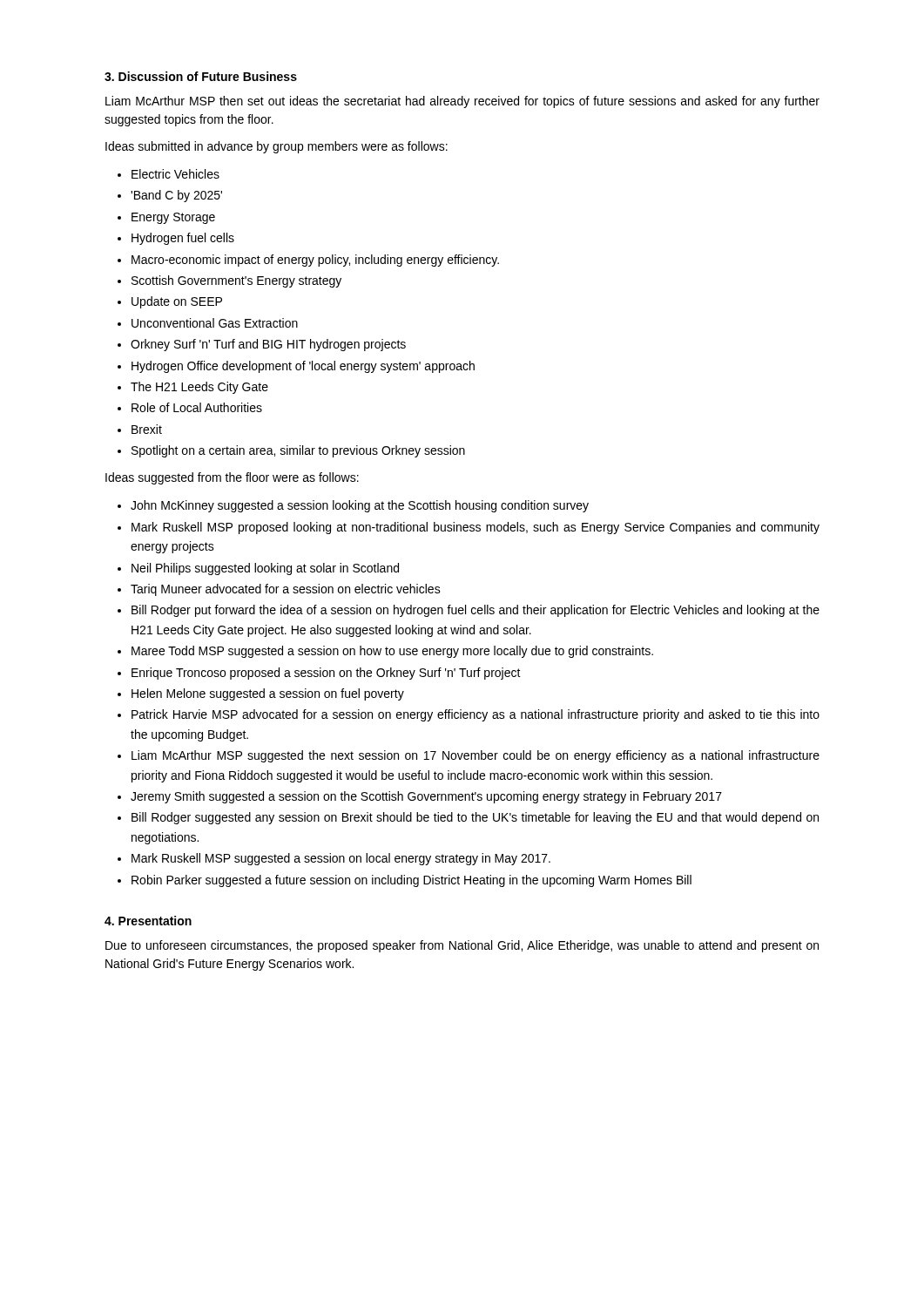Find the list item that reads "Mark Ruskell MSP suggested a"
Image resolution: width=924 pixels, height=1307 pixels.
[341, 858]
